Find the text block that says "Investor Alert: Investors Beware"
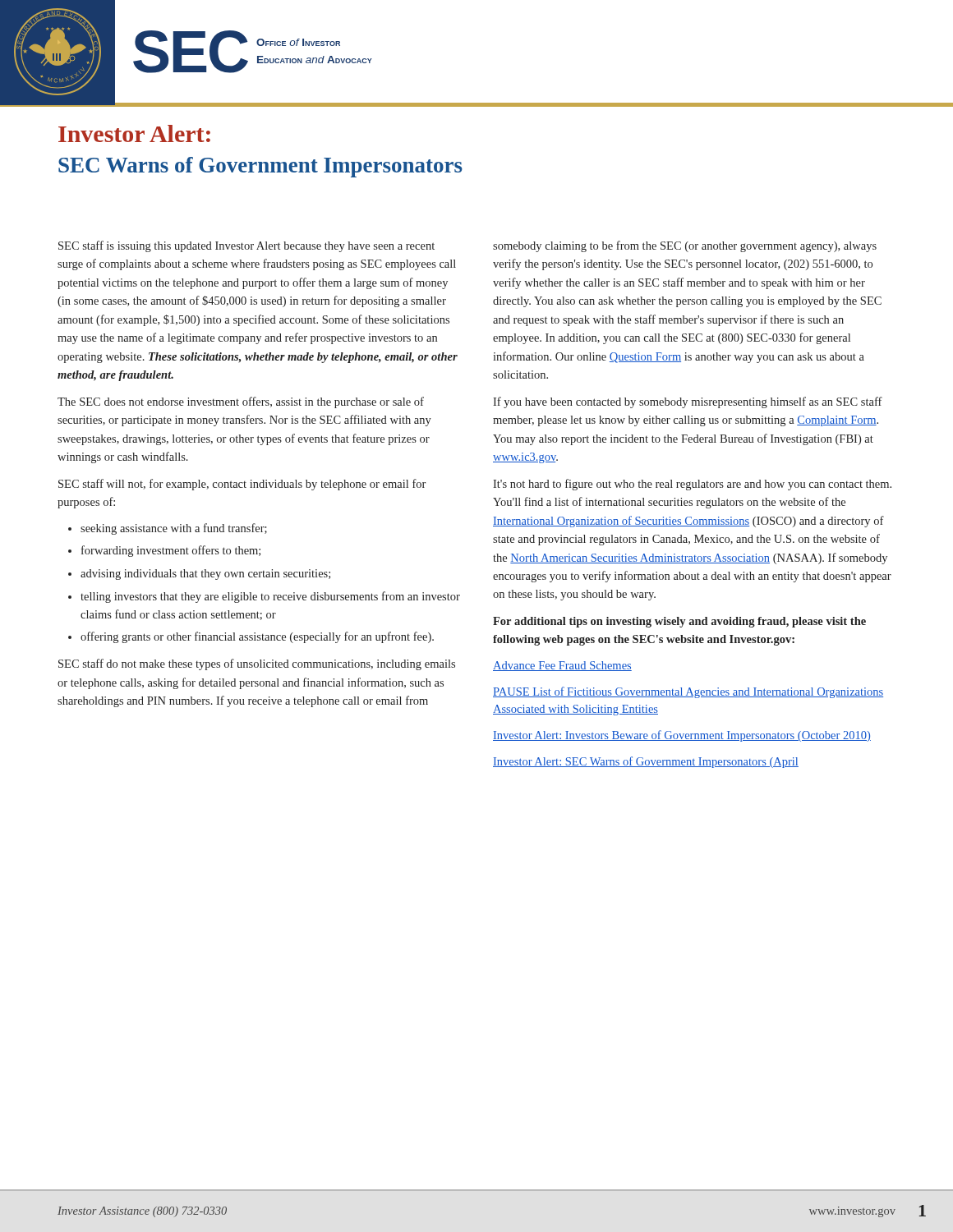Screen dimensions: 1232x953 (694, 736)
